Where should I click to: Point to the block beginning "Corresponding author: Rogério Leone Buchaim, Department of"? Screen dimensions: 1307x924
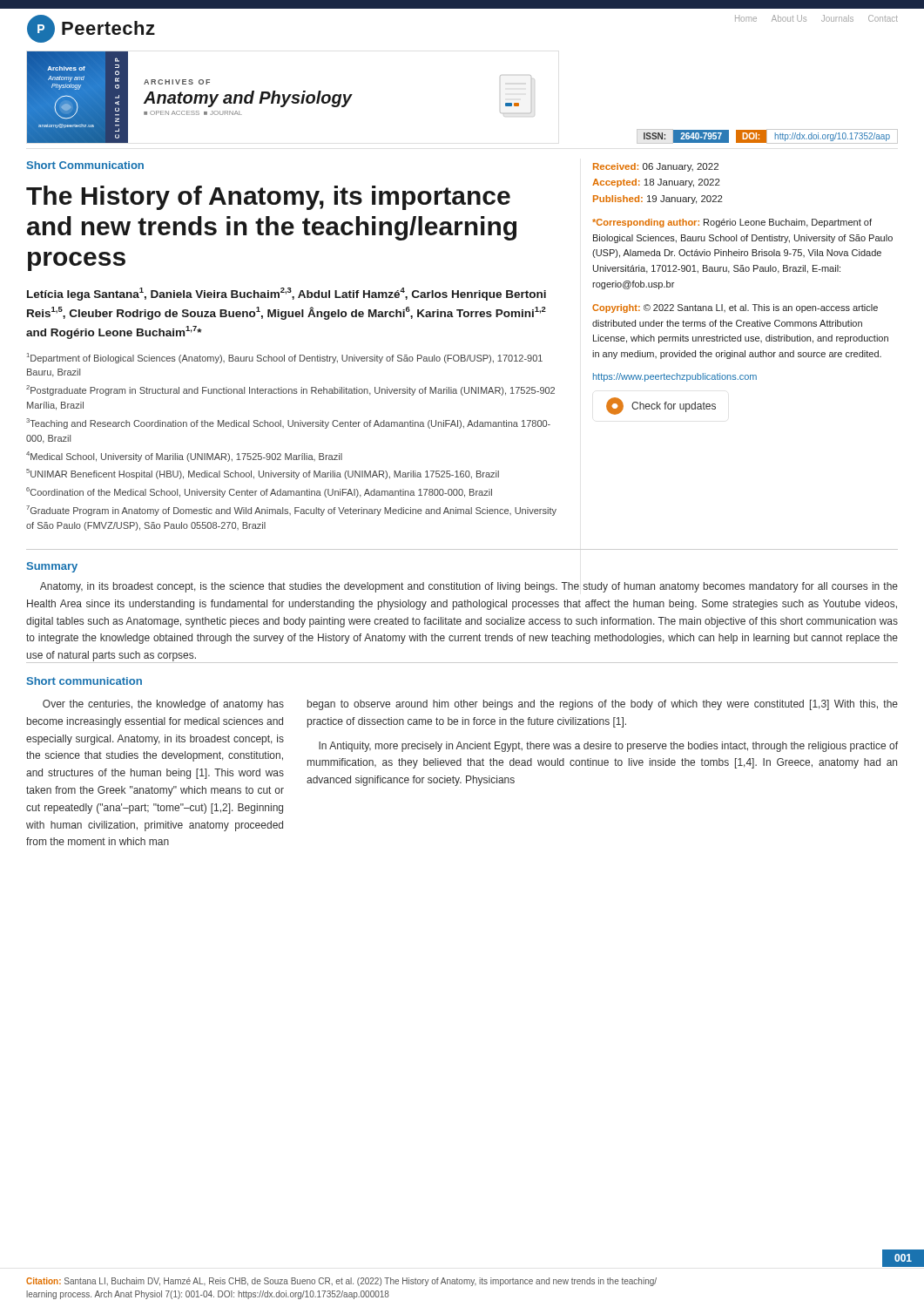[743, 253]
